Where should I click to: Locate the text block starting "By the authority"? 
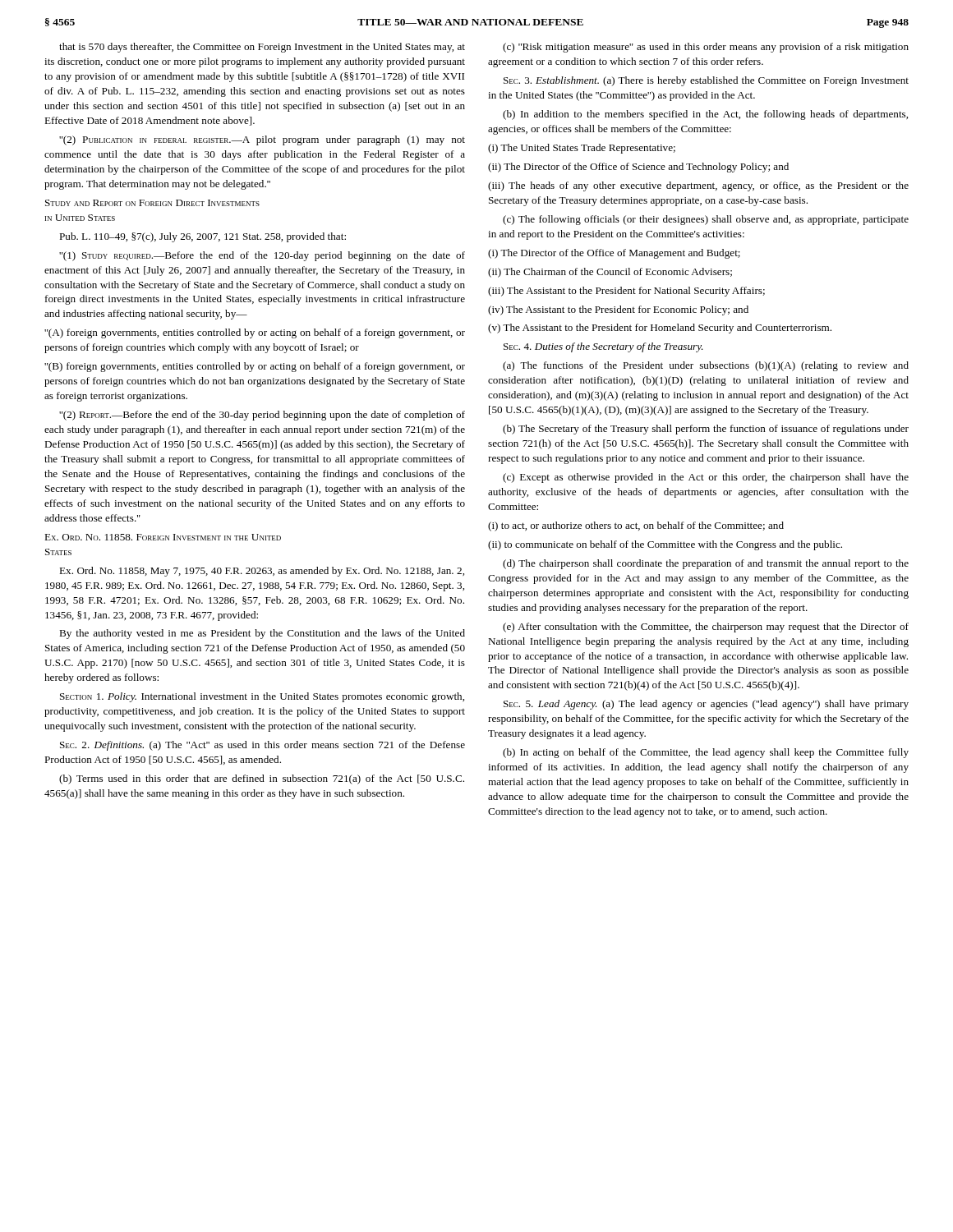pos(255,656)
